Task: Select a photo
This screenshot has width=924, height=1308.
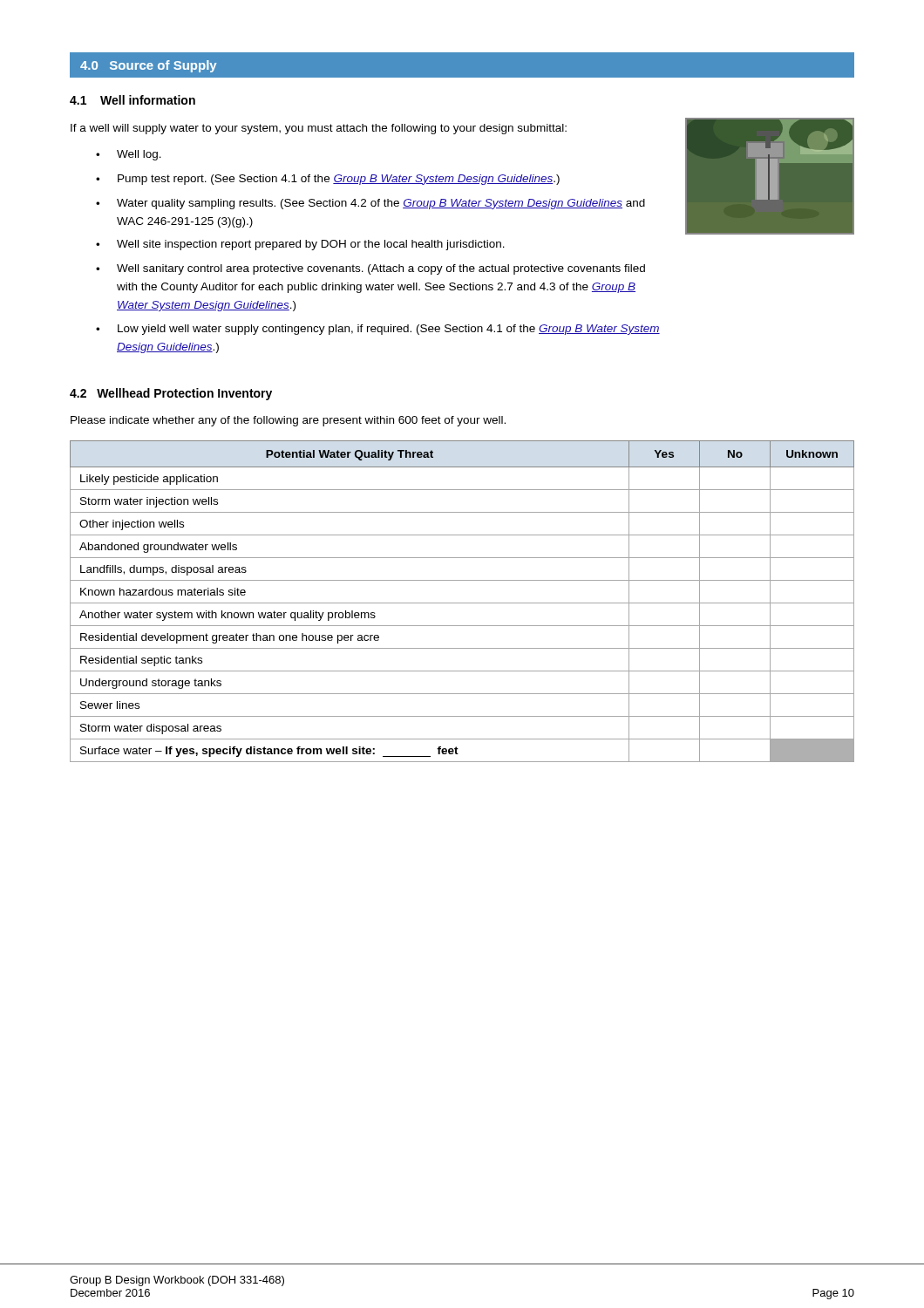Action: pyautogui.click(x=770, y=176)
